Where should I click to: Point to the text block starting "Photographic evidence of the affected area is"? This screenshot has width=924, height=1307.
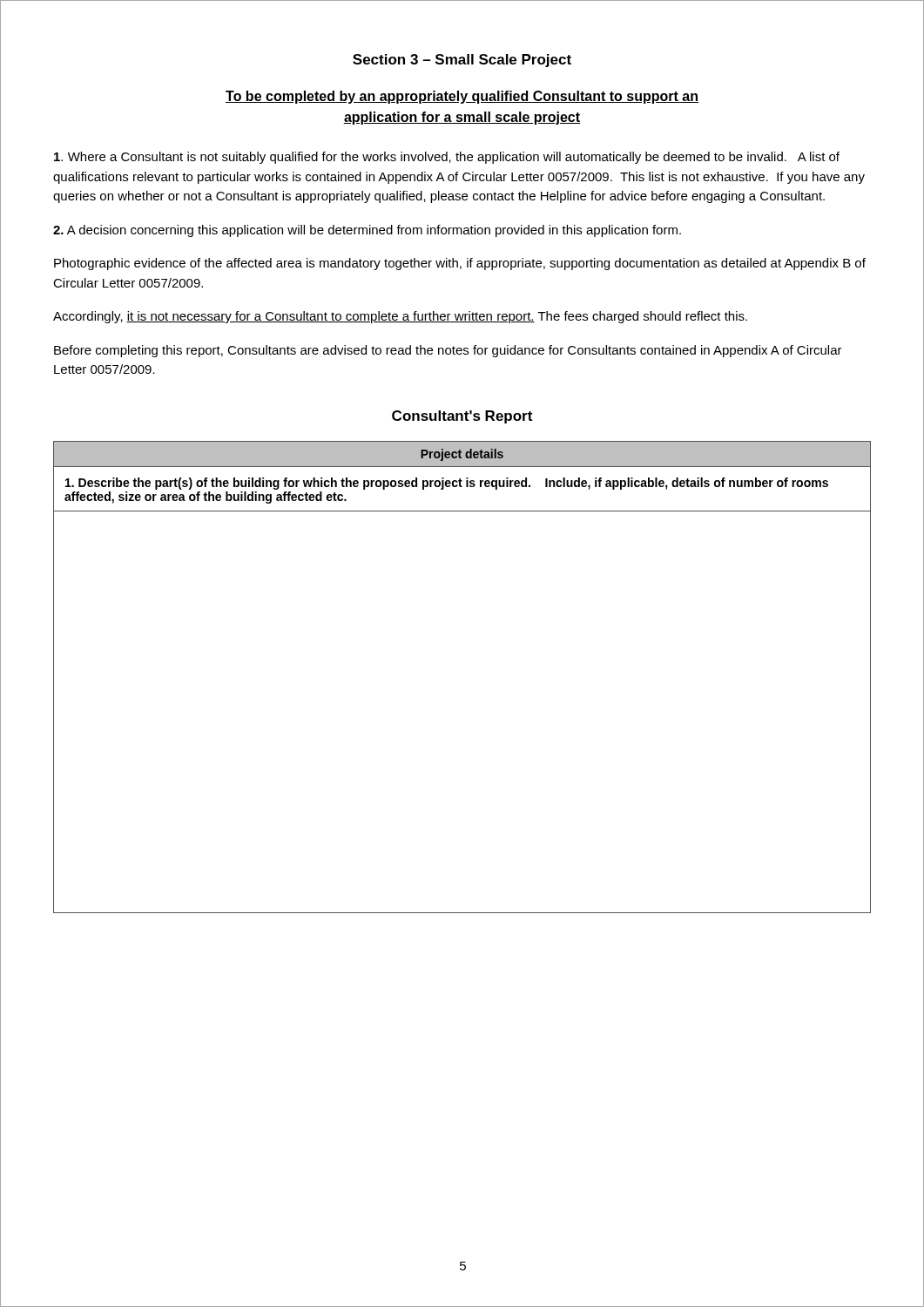(x=459, y=273)
